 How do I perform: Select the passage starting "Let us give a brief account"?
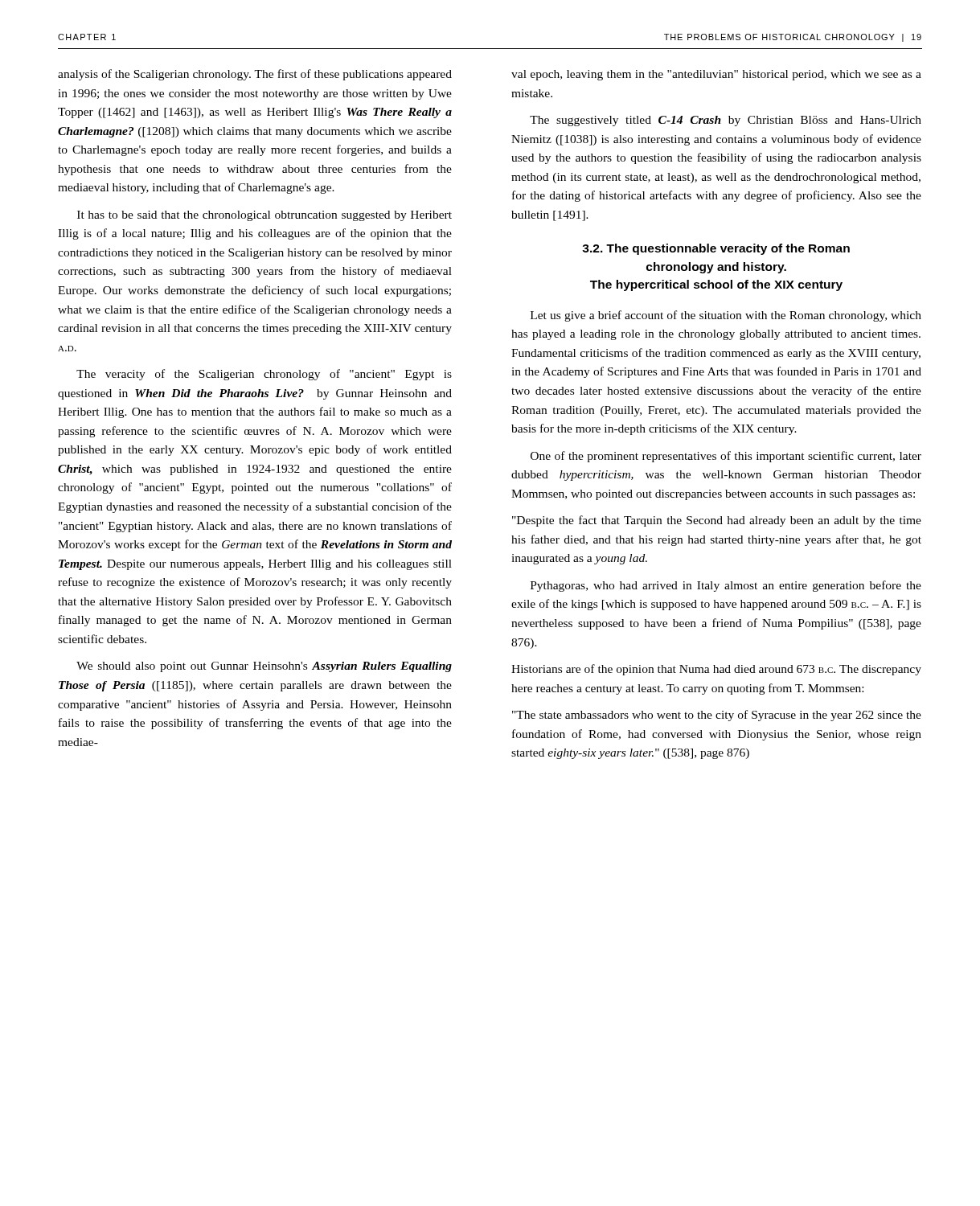716,372
